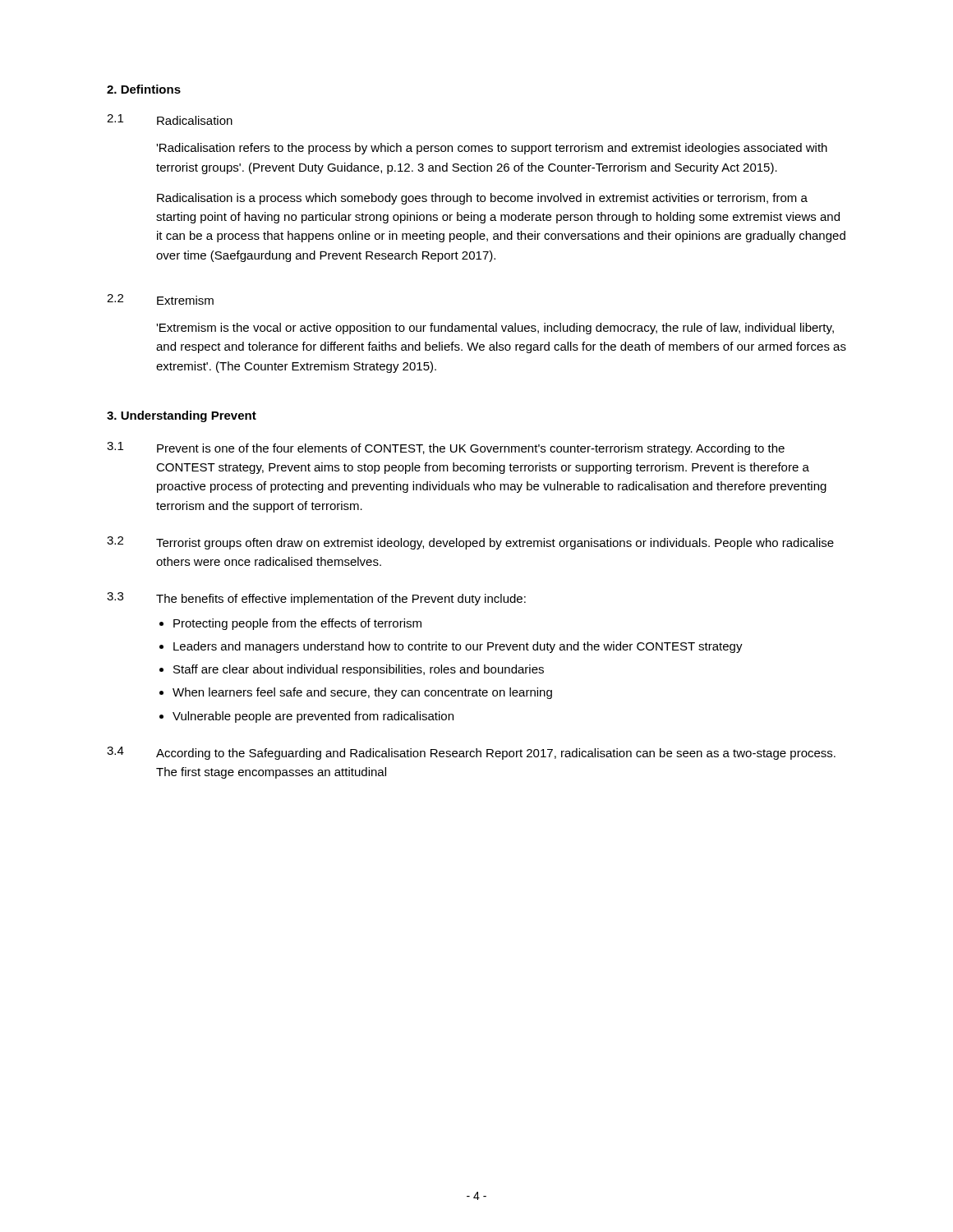
Task: Click on the element starting "Staff are clear about individual responsibilities, roles and"
Action: [x=358, y=669]
